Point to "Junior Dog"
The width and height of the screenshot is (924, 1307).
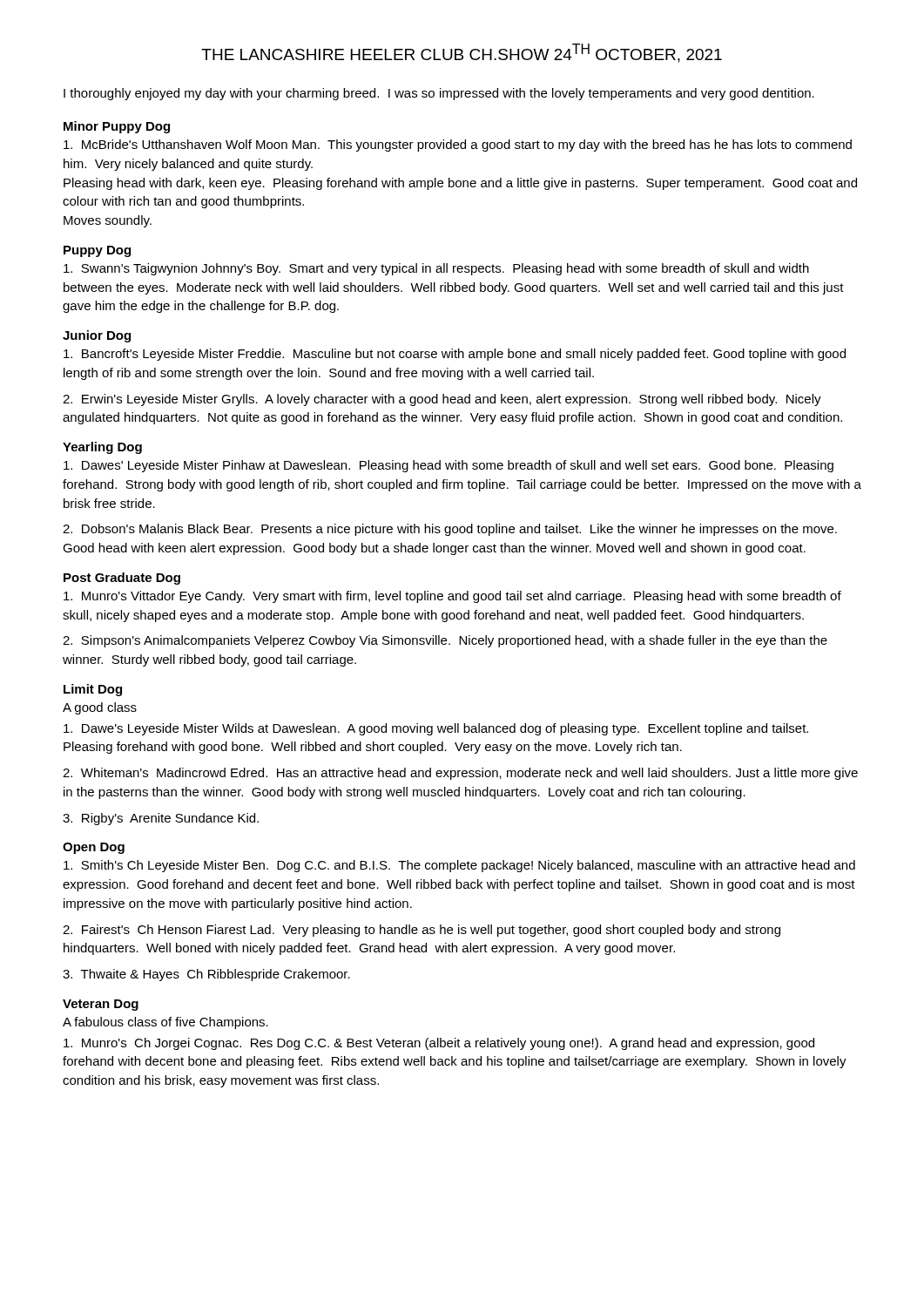point(97,335)
